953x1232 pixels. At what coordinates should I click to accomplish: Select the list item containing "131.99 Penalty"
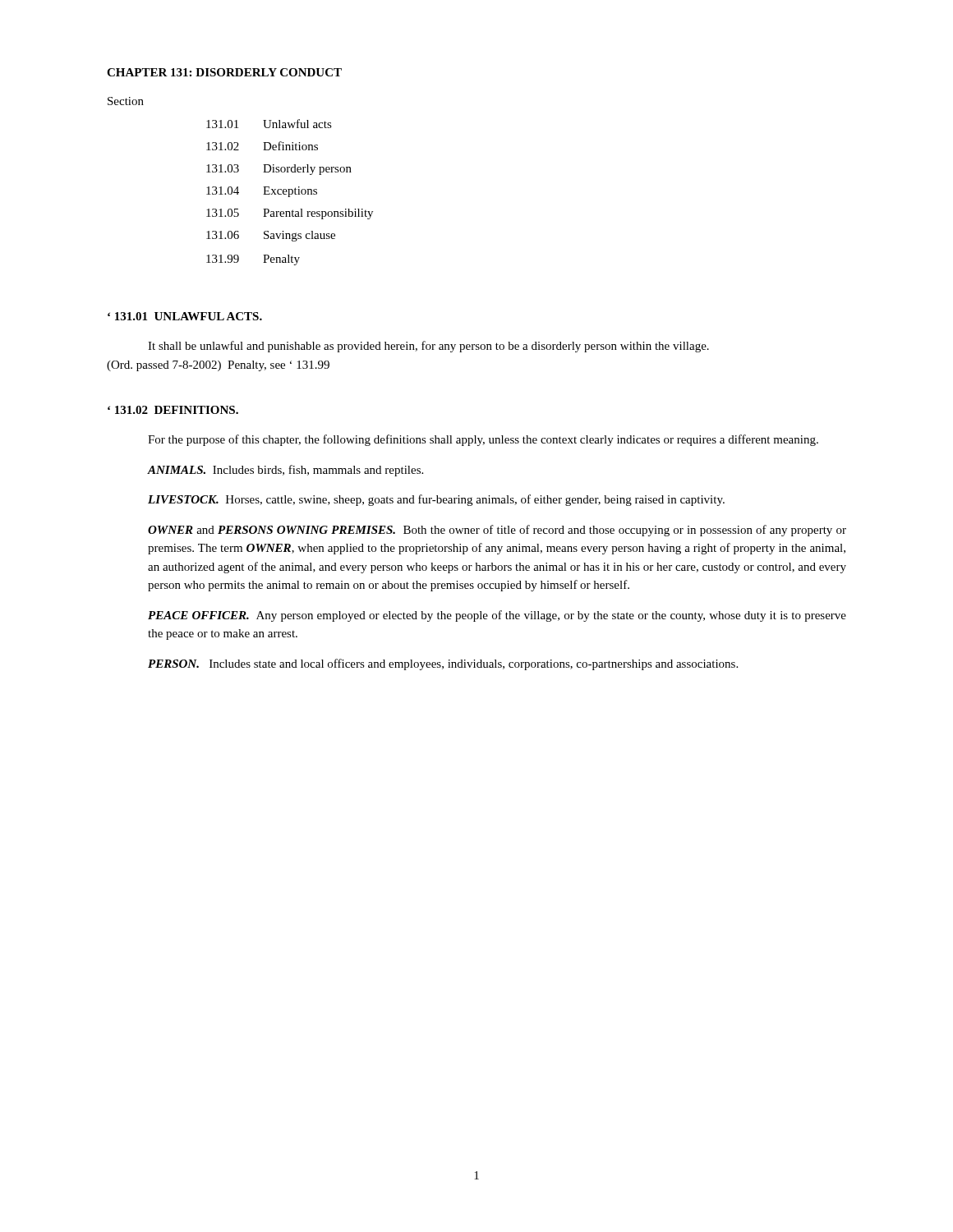pos(253,259)
